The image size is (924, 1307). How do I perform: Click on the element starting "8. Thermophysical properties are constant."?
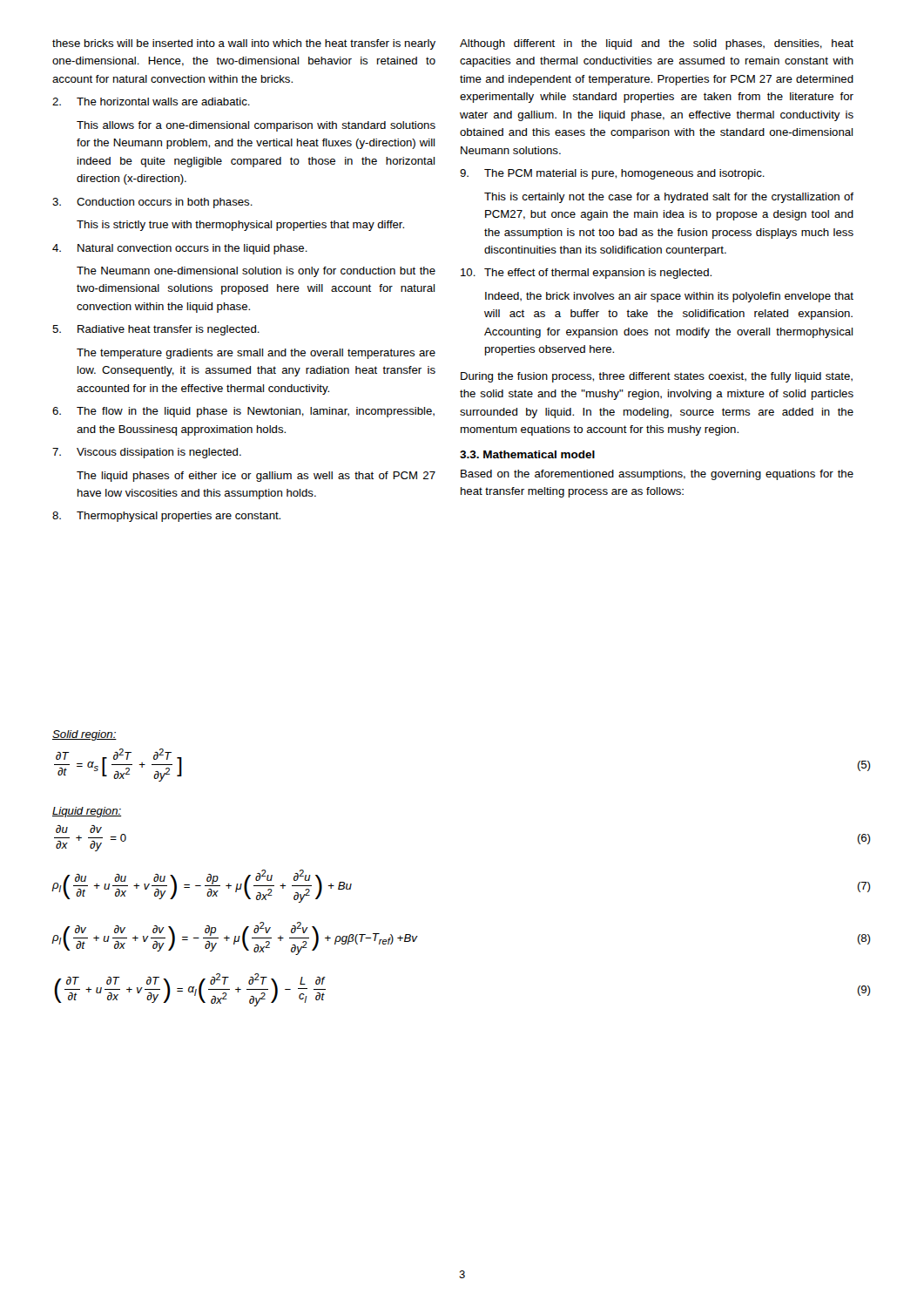click(x=244, y=516)
